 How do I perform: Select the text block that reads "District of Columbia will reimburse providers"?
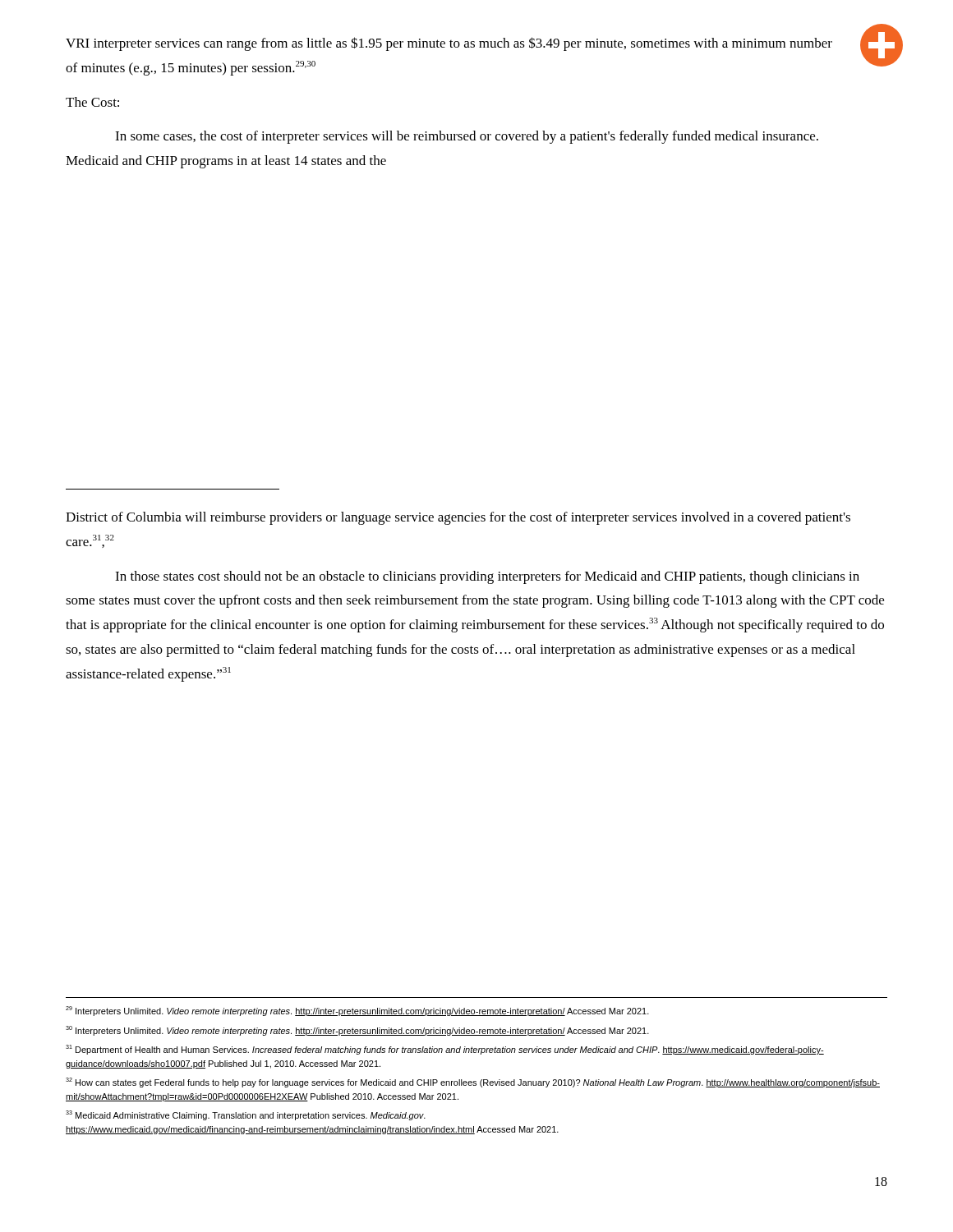[458, 529]
